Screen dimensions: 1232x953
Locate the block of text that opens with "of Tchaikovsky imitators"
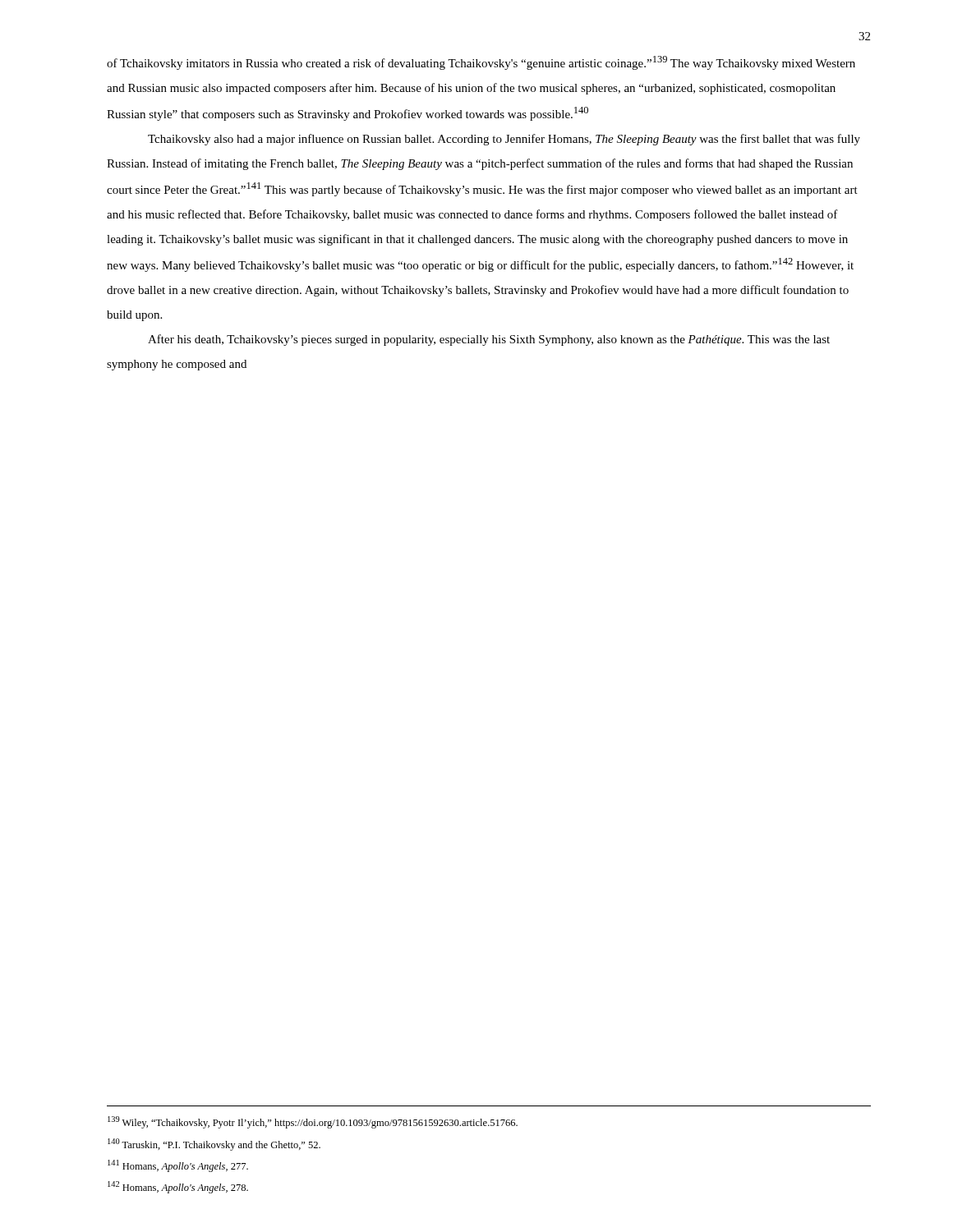pyautogui.click(x=481, y=87)
